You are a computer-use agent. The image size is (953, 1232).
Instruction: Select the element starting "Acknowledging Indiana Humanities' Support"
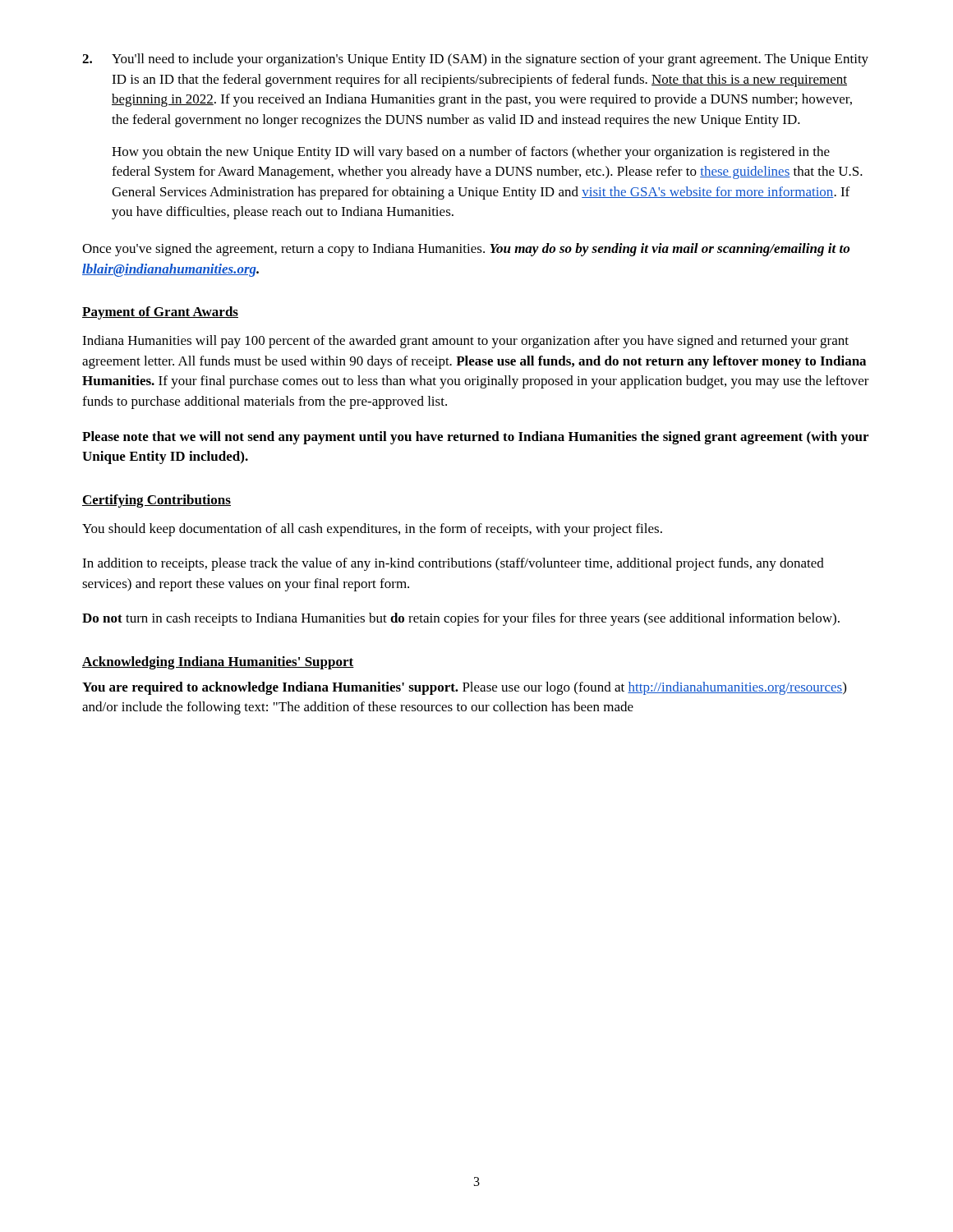(x=218, y=662)
